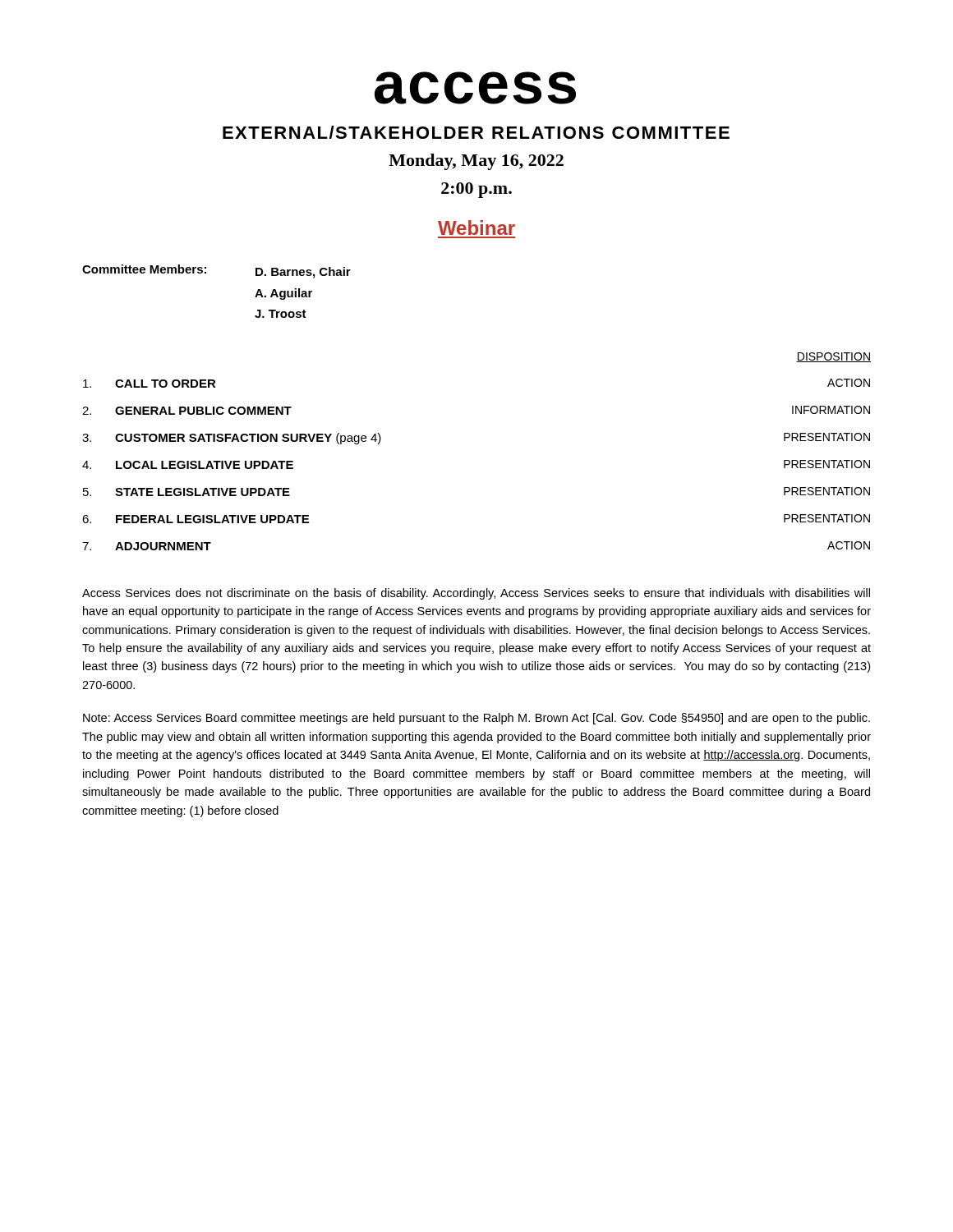Image resolution: width=953 pixels, height=1232 pixels.
Task: Click on the table containing "CUSTOMER SATISFACTION SURVEY (page"
Action: click(476, 451)
